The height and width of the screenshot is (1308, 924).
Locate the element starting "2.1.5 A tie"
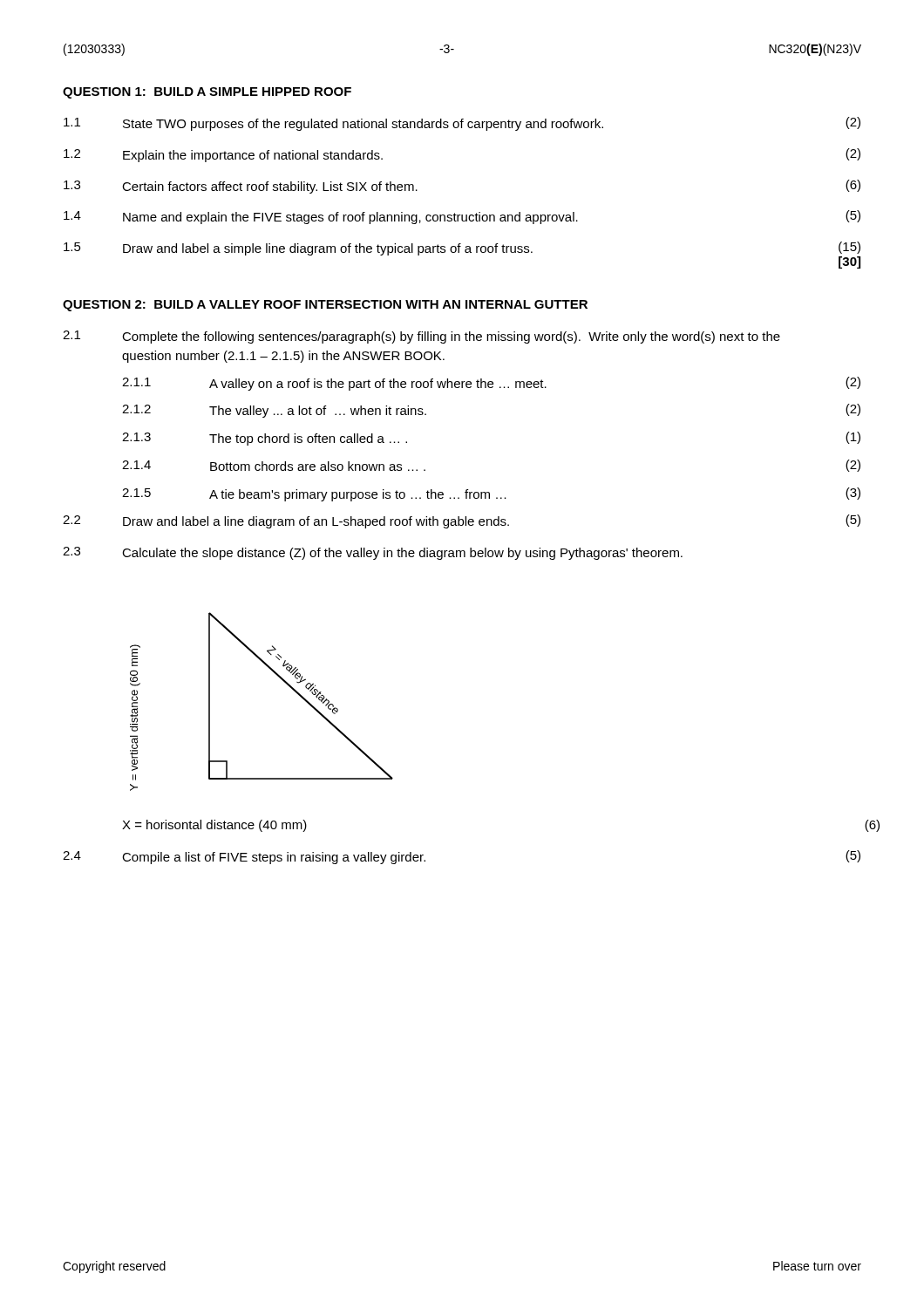(492, 494)
